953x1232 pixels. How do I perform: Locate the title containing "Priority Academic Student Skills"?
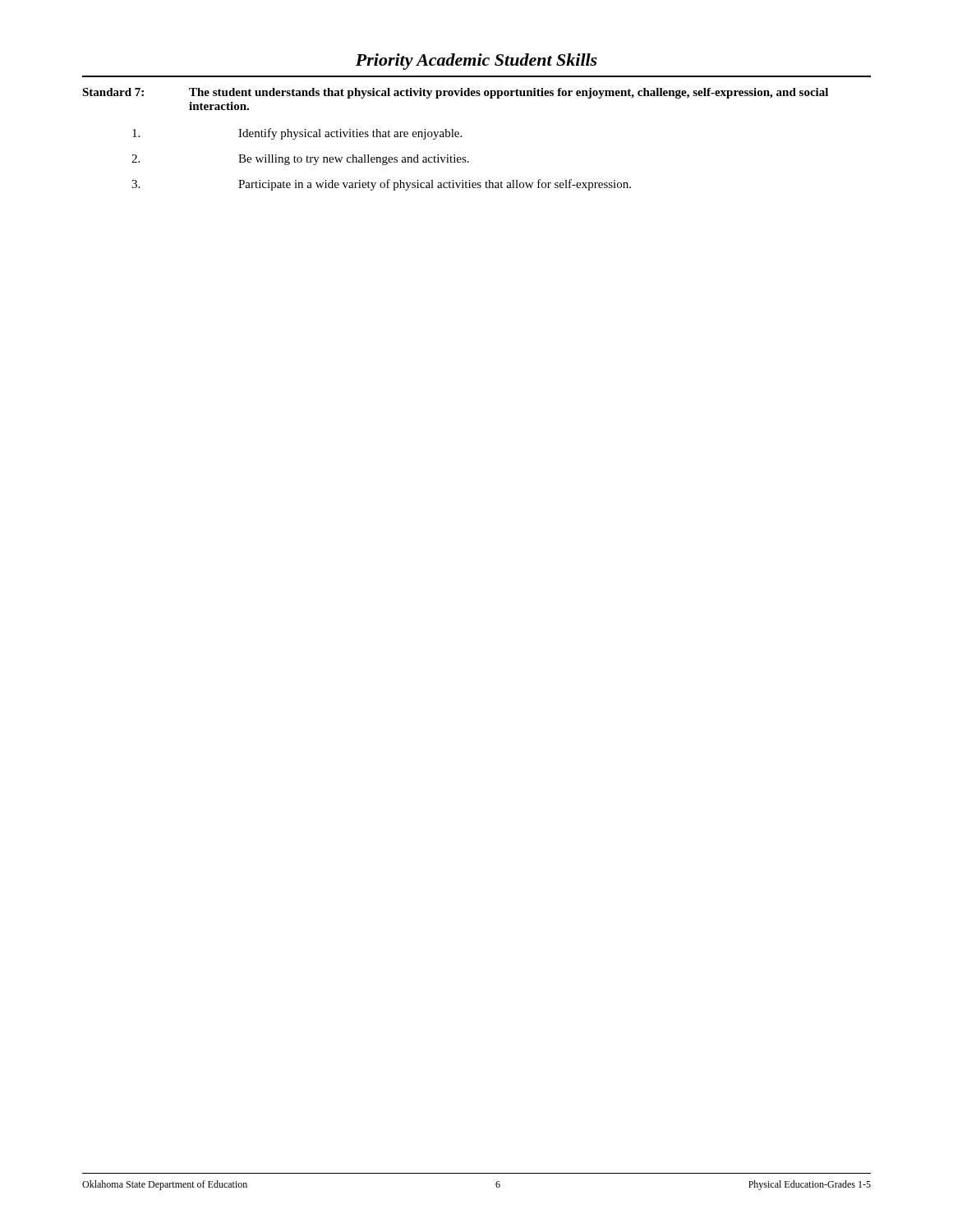point(476,60)
